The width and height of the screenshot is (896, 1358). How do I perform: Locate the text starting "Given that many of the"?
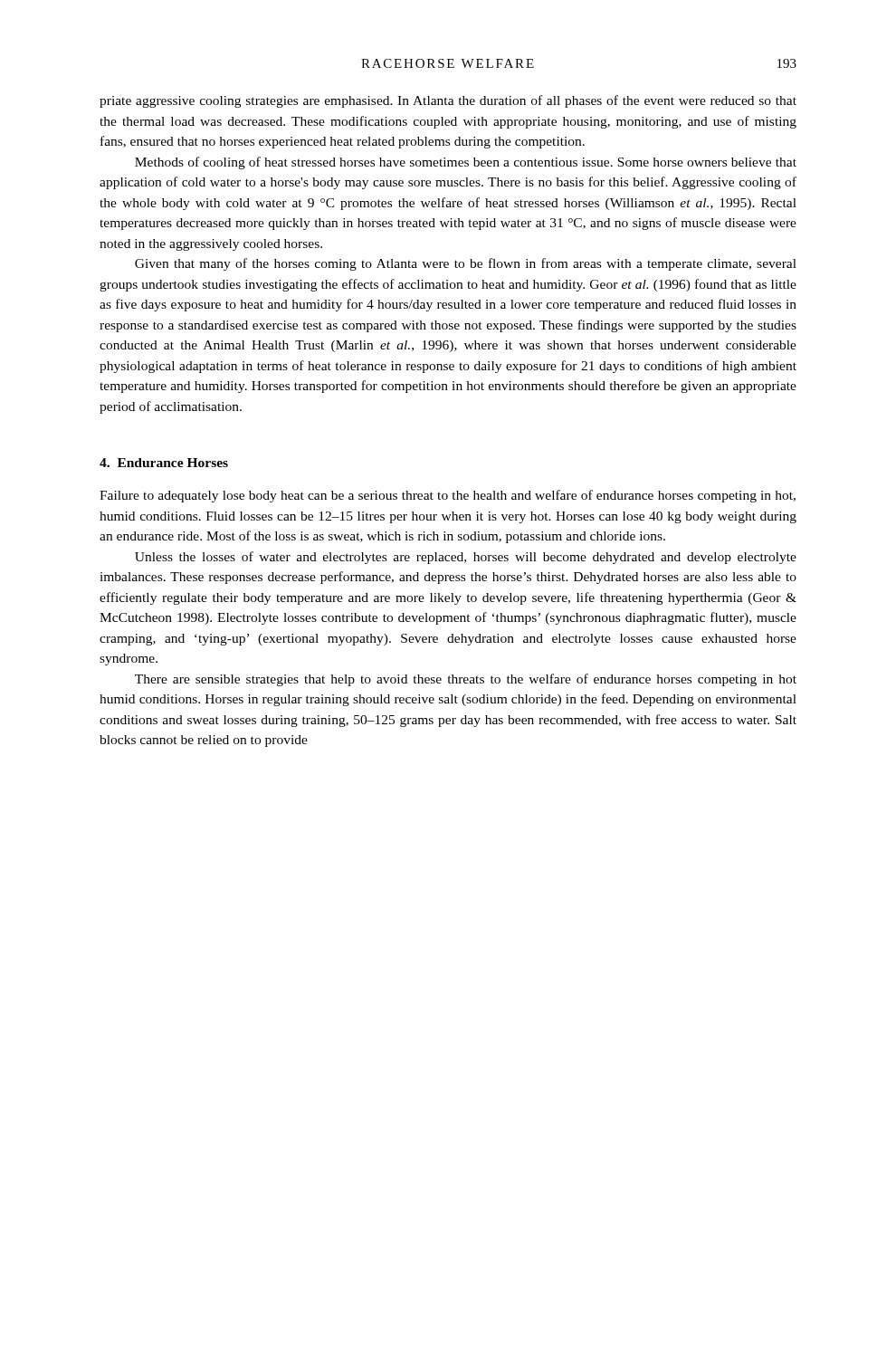[x=448, y=335]
